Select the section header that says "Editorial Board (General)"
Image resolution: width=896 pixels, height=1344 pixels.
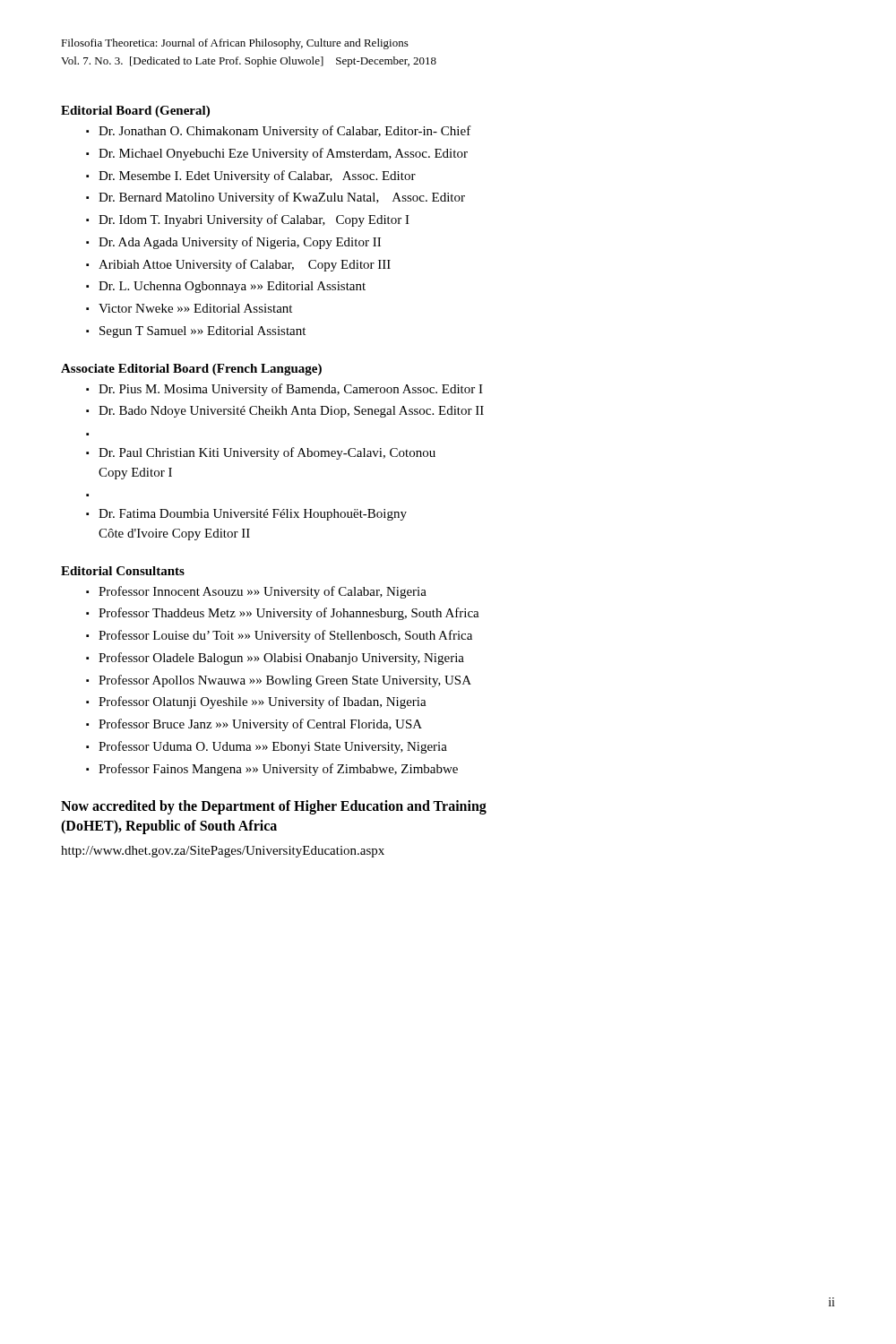tap(136, 110)
